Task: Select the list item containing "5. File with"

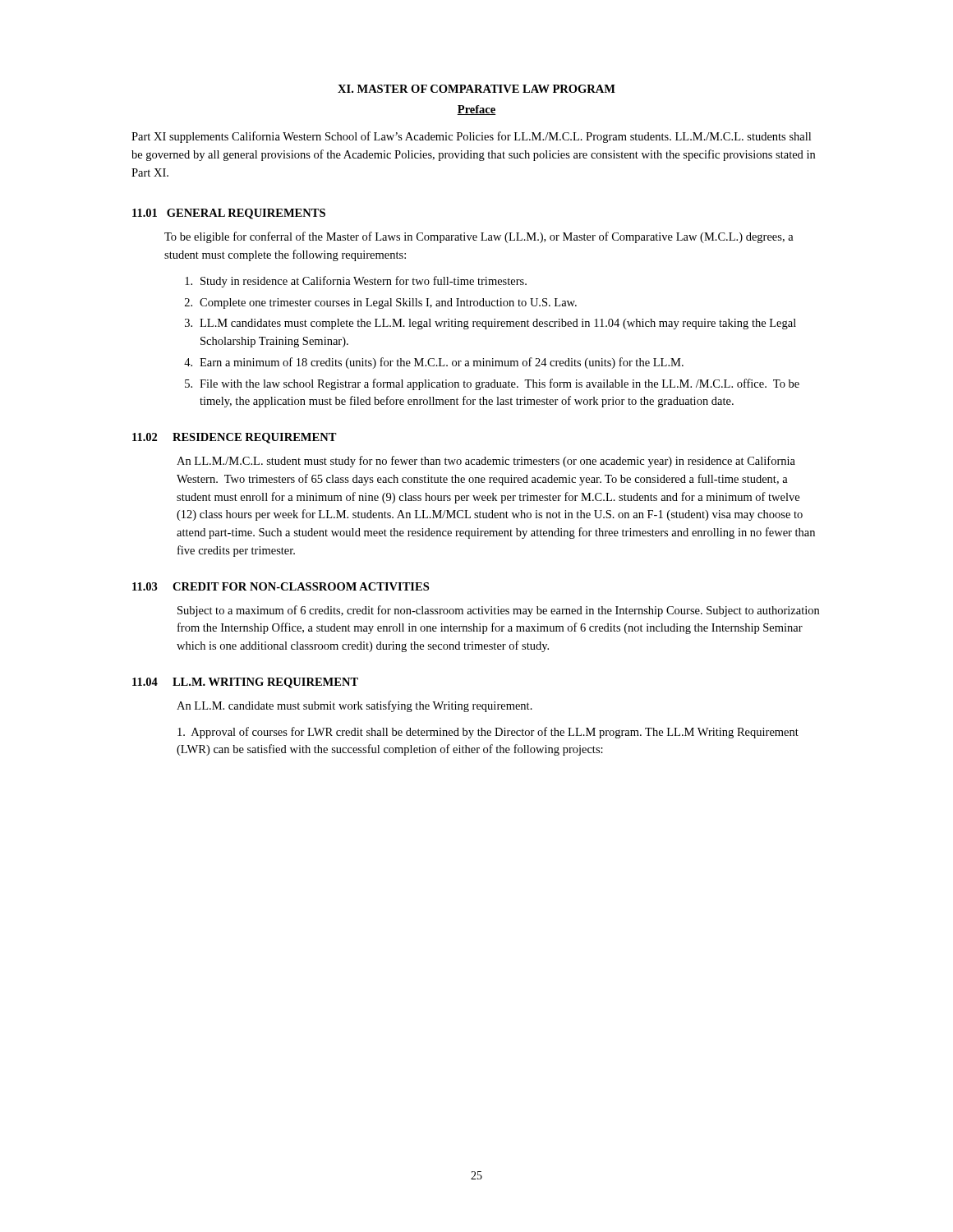Action: point(499,393)
